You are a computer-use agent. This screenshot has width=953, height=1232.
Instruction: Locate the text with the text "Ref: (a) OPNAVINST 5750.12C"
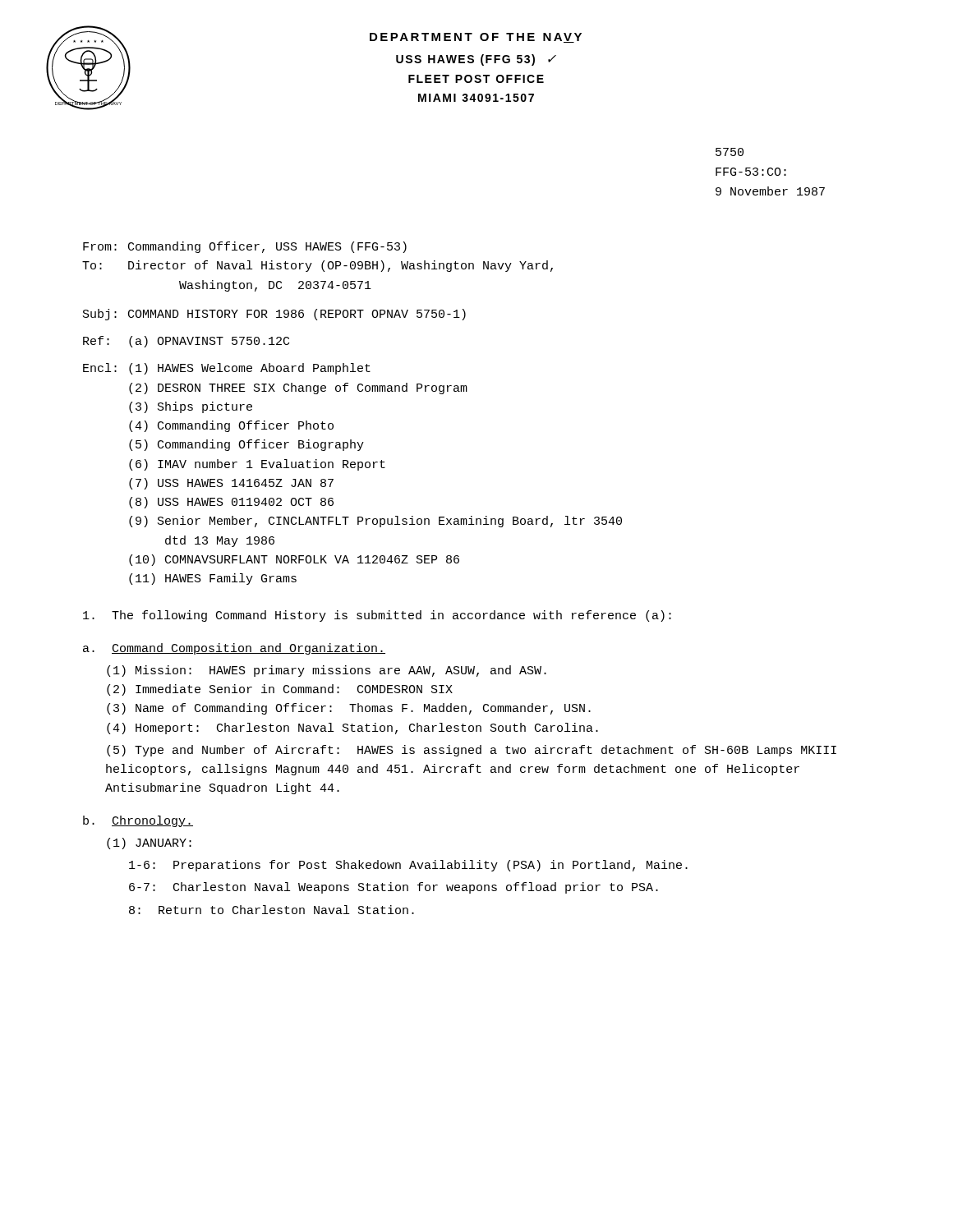tap(186, 342)
